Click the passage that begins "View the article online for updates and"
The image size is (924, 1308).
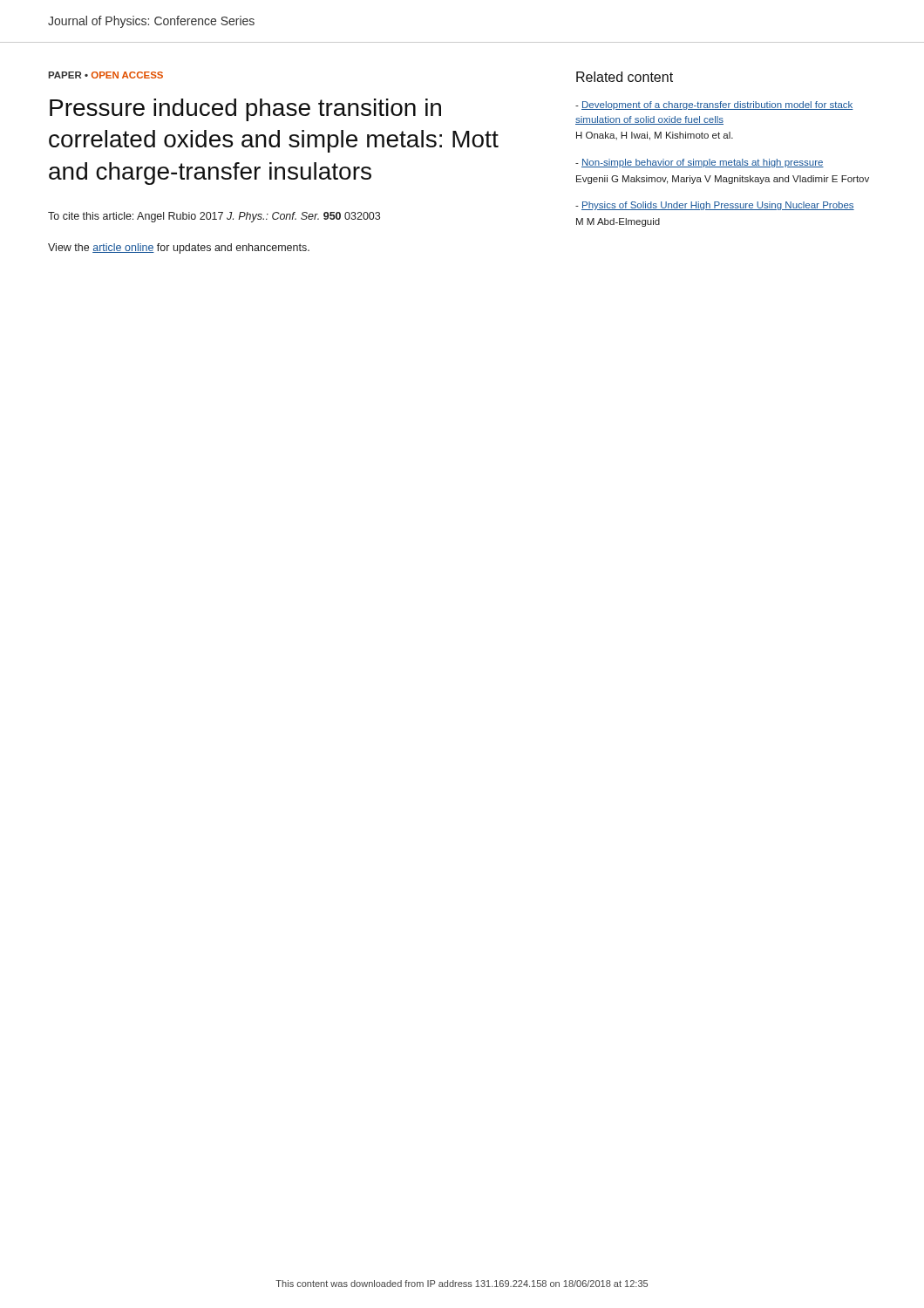pyautogui.click(x=179, y=248)
